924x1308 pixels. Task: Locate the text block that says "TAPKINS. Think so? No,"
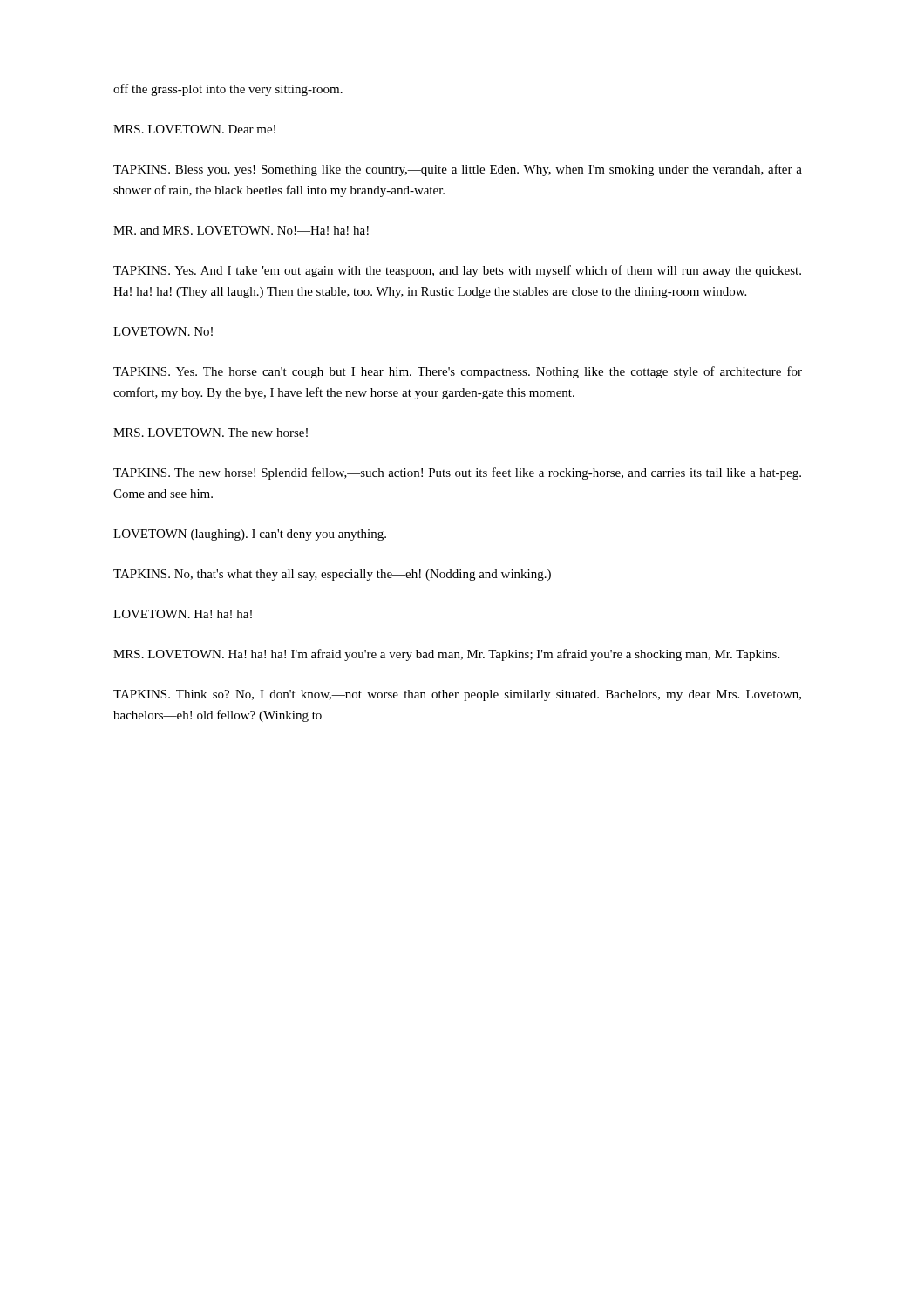click(458, 705)
